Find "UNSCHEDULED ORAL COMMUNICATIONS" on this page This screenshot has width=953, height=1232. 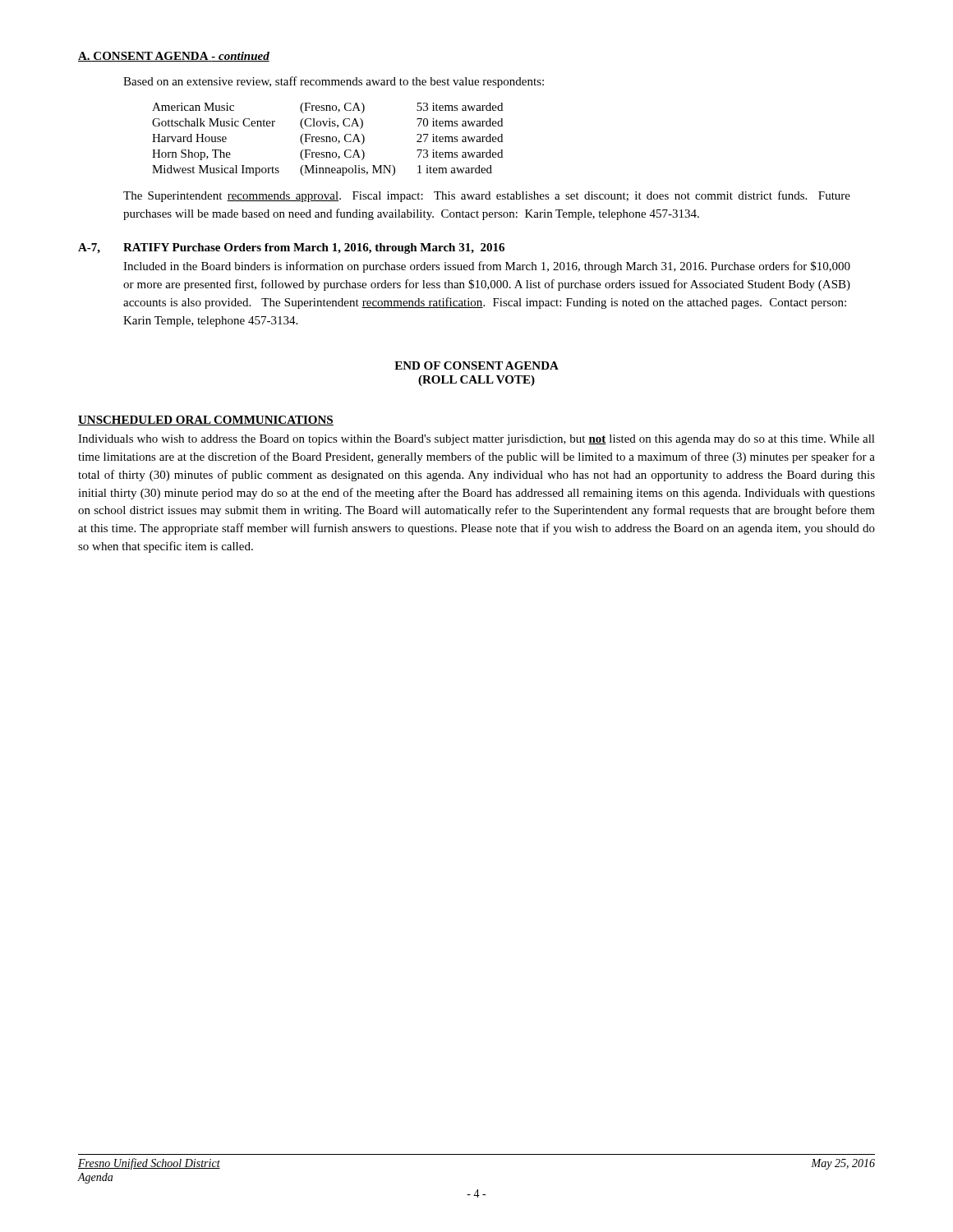(206, 420)
